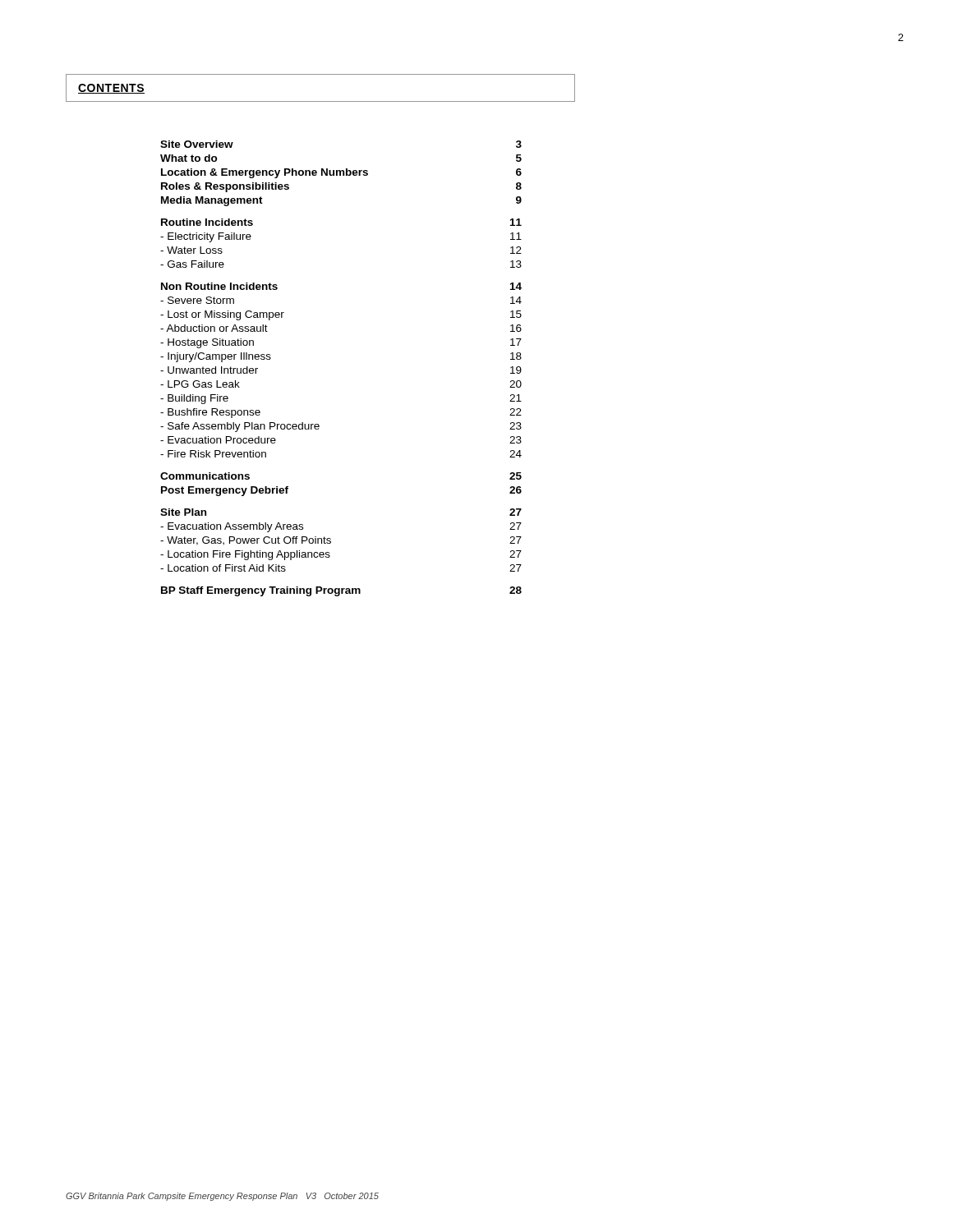The image size is (953, 1232).
Task: Point to the block beginning "Abduction or Assault"
Action: [x=214, y=328]
